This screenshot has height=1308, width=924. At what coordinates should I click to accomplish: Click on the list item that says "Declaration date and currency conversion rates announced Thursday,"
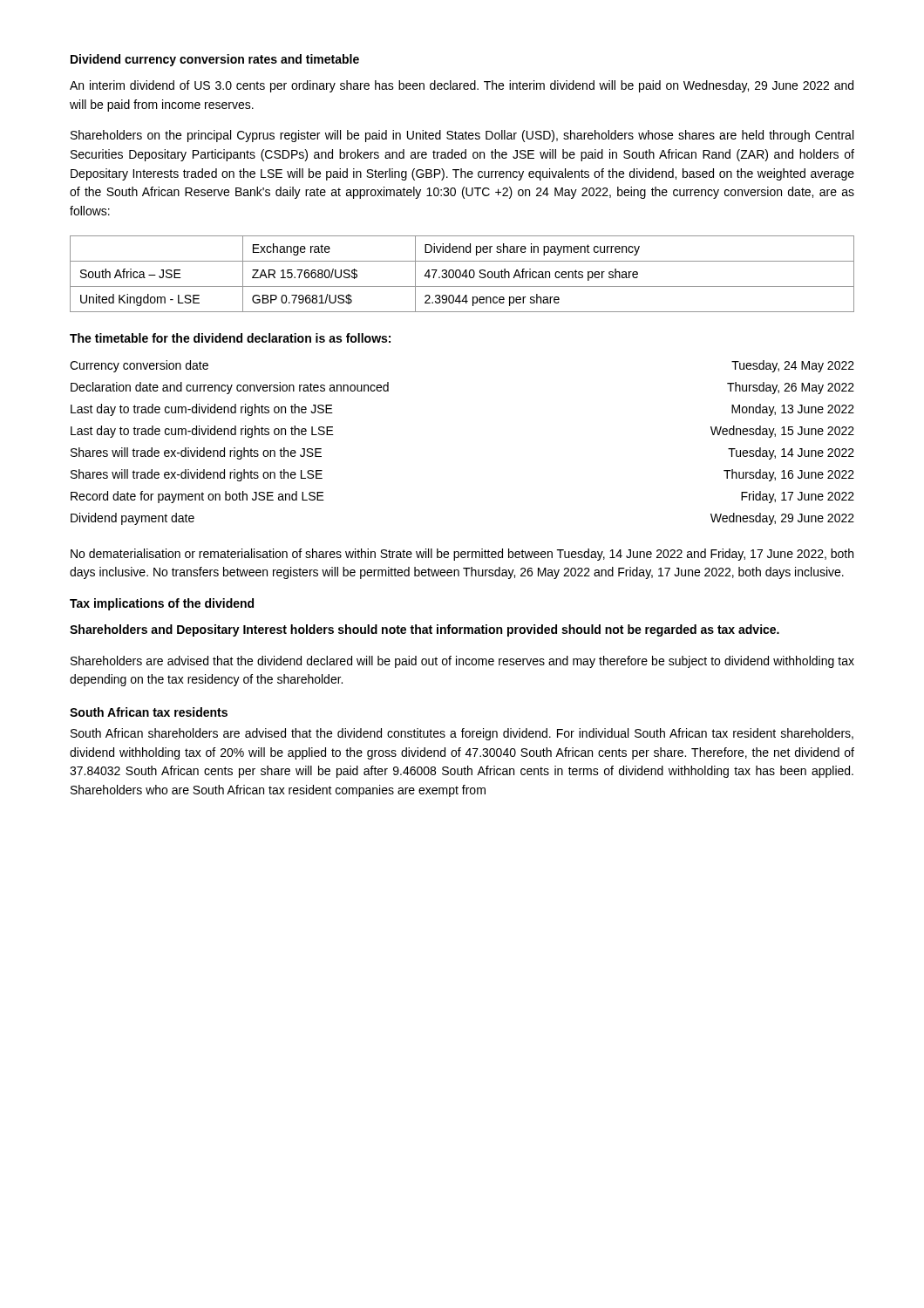click(229, 388)
